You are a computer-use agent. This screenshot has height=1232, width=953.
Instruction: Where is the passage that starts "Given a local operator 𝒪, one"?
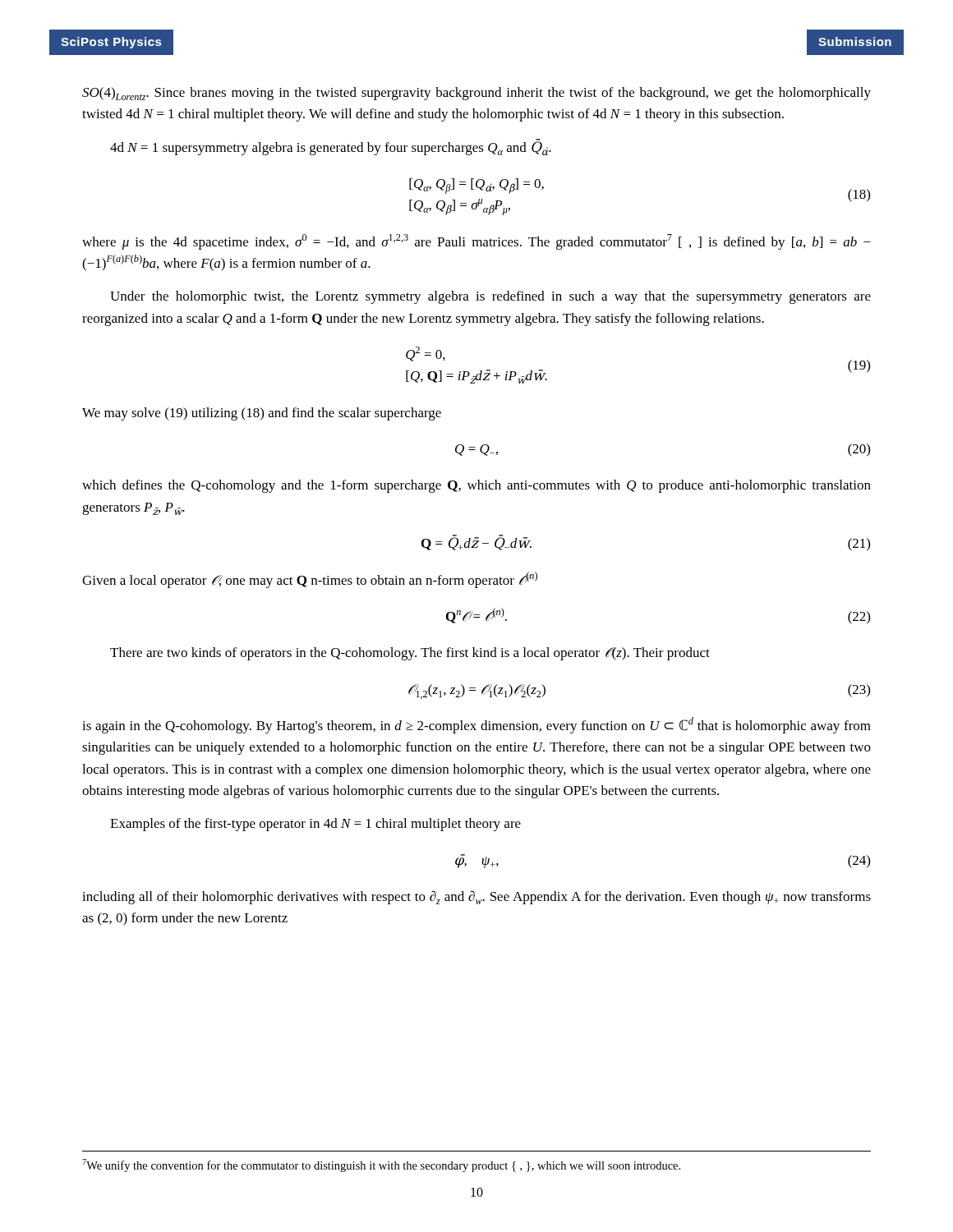coord(310,579)
